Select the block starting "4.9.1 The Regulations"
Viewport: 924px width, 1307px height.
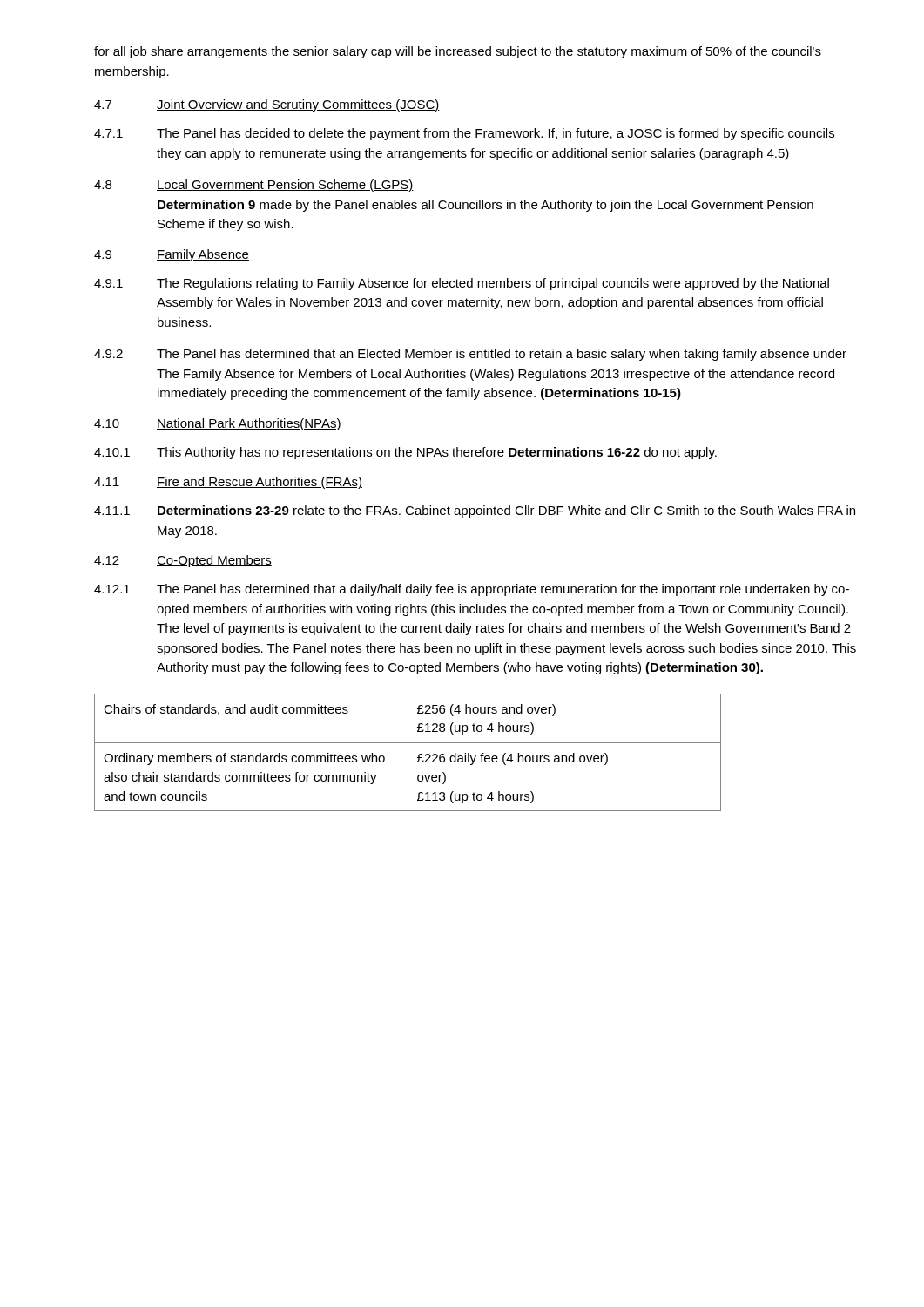tap(478, 303)
